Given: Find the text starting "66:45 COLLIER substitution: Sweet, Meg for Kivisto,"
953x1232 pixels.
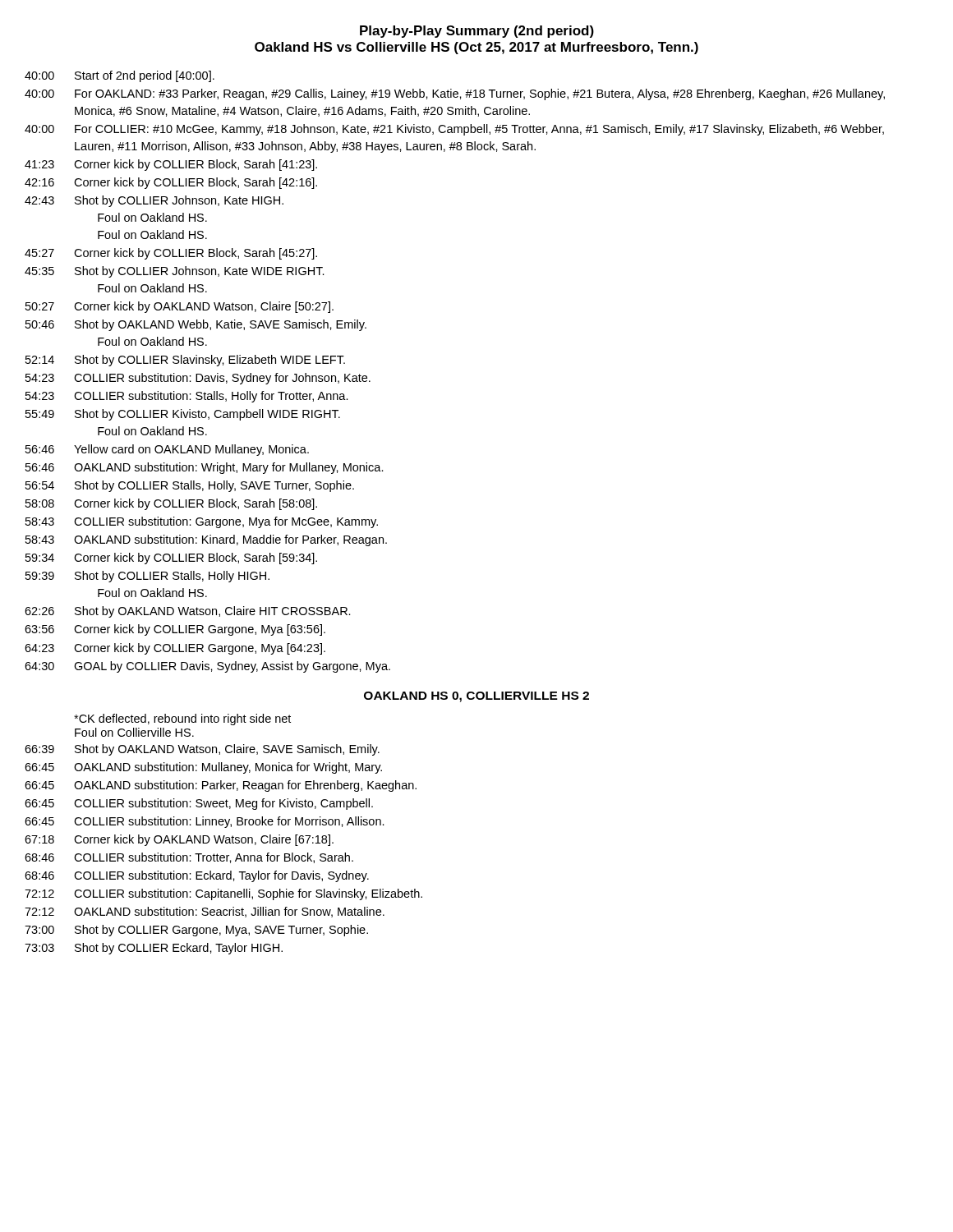Looking at the screenshot, I should pyautogui.click(x=199, y=804).
